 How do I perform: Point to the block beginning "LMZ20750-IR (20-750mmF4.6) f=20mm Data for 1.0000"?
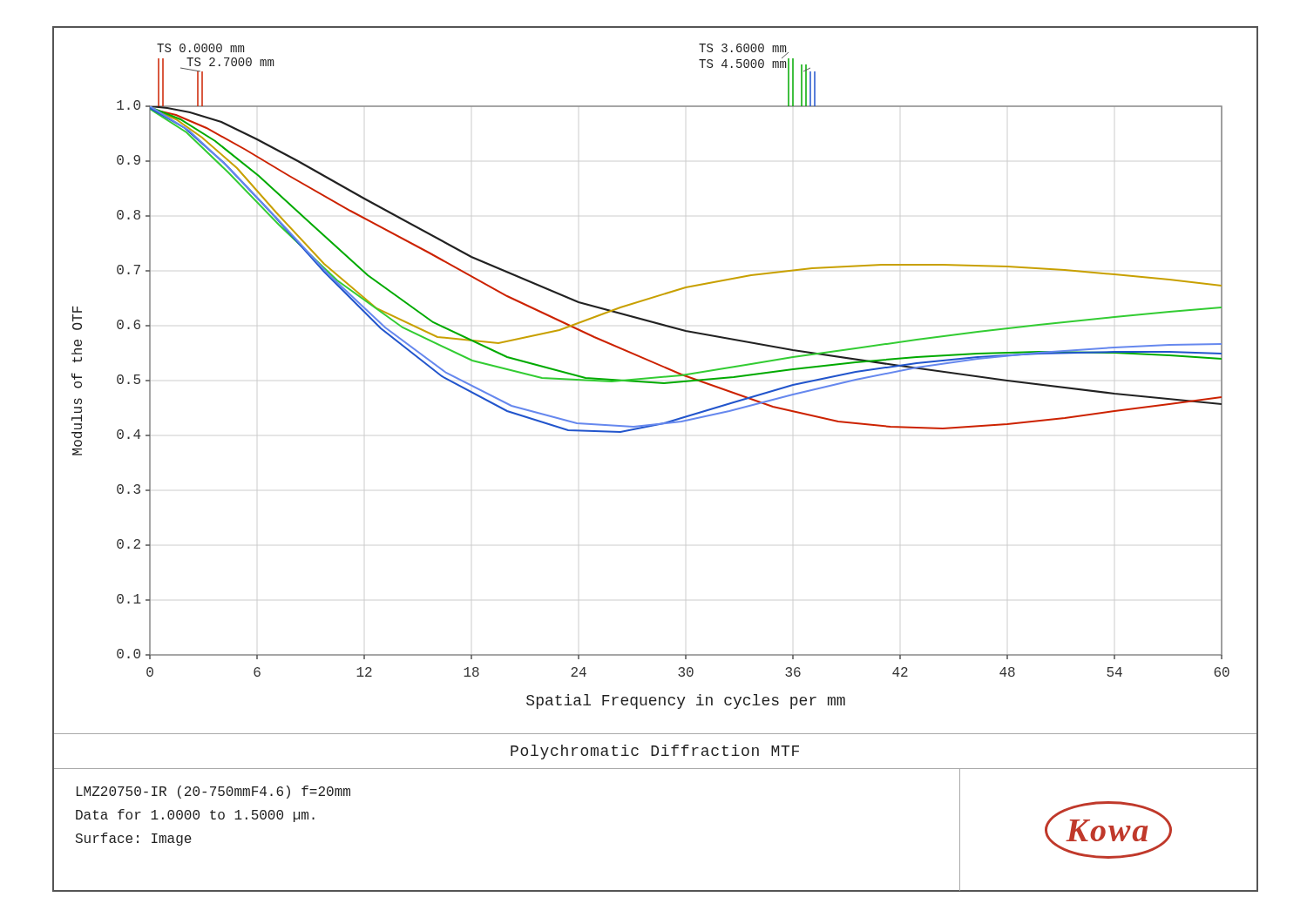(213, 816)
